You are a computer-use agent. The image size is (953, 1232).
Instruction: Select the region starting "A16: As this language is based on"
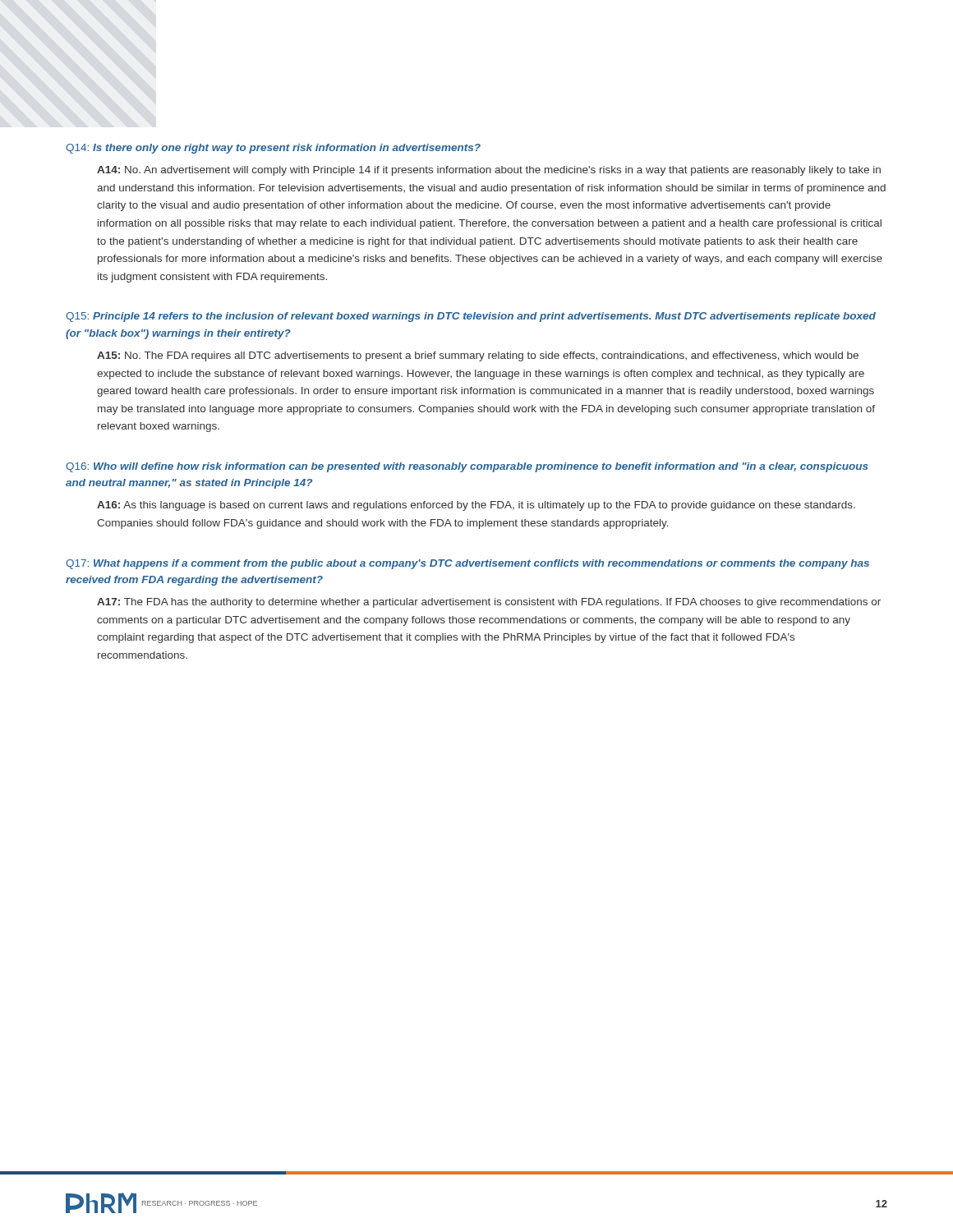coord(476,514)
